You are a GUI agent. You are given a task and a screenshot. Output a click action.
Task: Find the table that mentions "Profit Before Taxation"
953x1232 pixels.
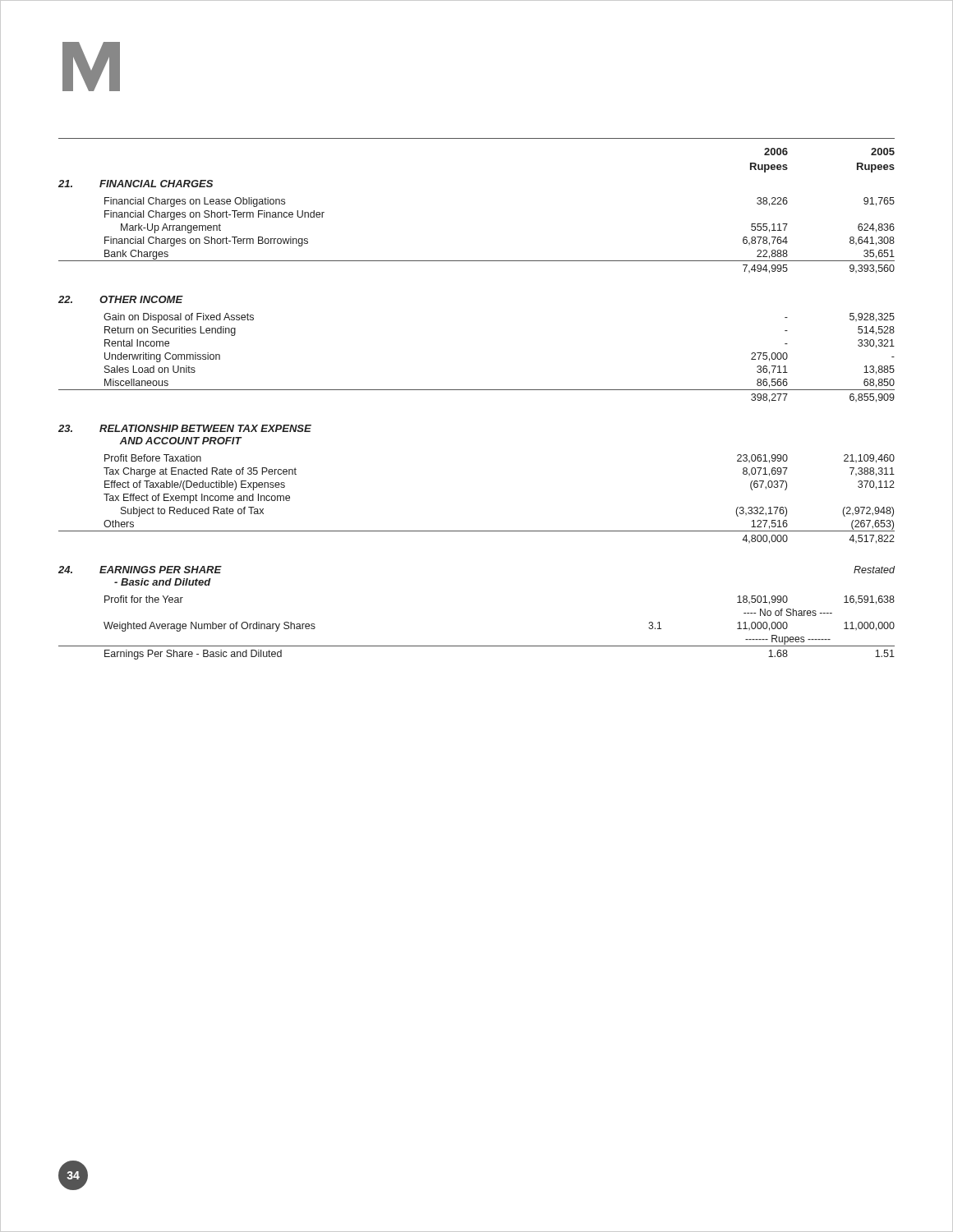pyautogui.click(x=476, y=499)
